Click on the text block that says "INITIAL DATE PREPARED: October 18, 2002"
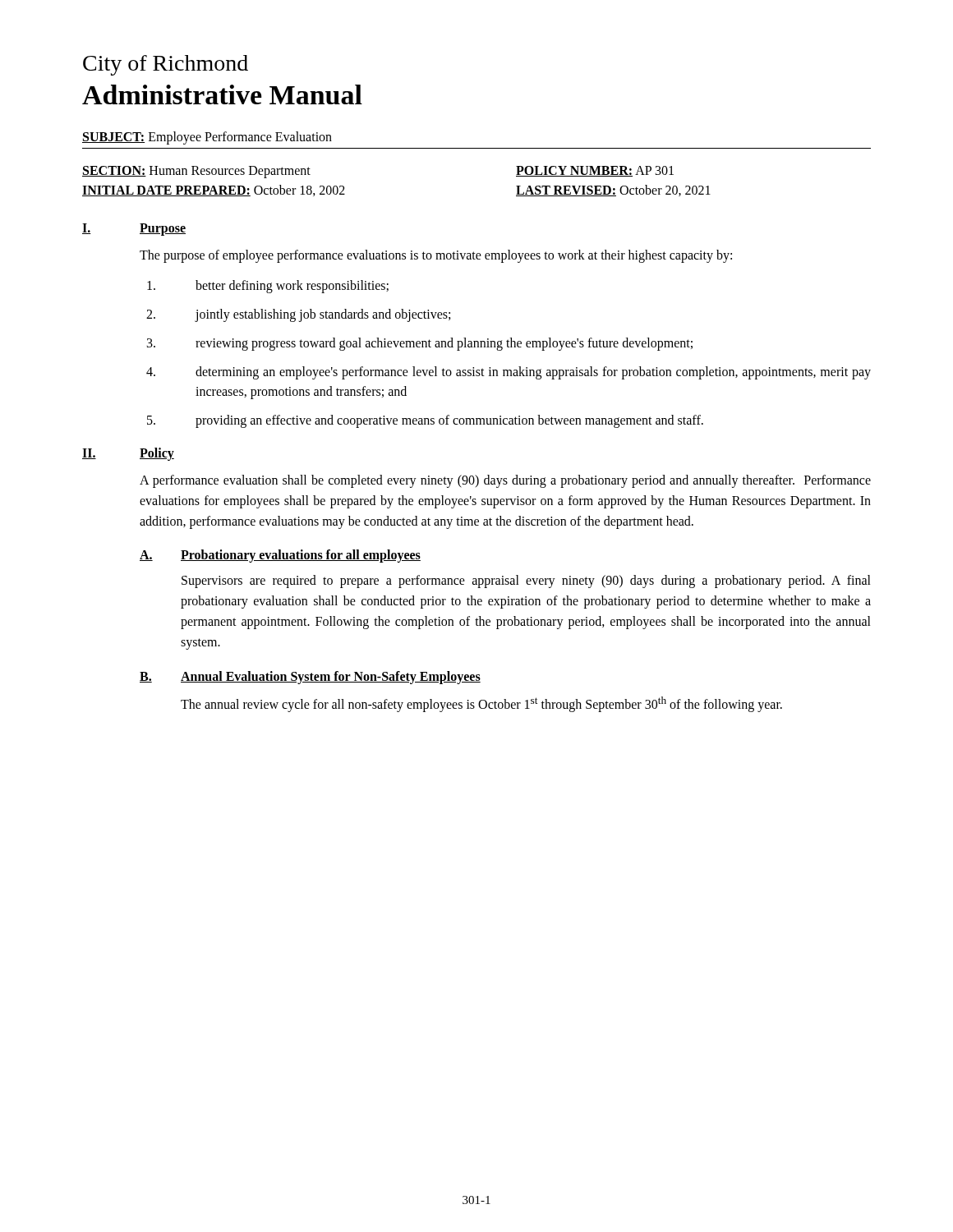Viewport: 953px width, 1232px height. tap(256, 192)
